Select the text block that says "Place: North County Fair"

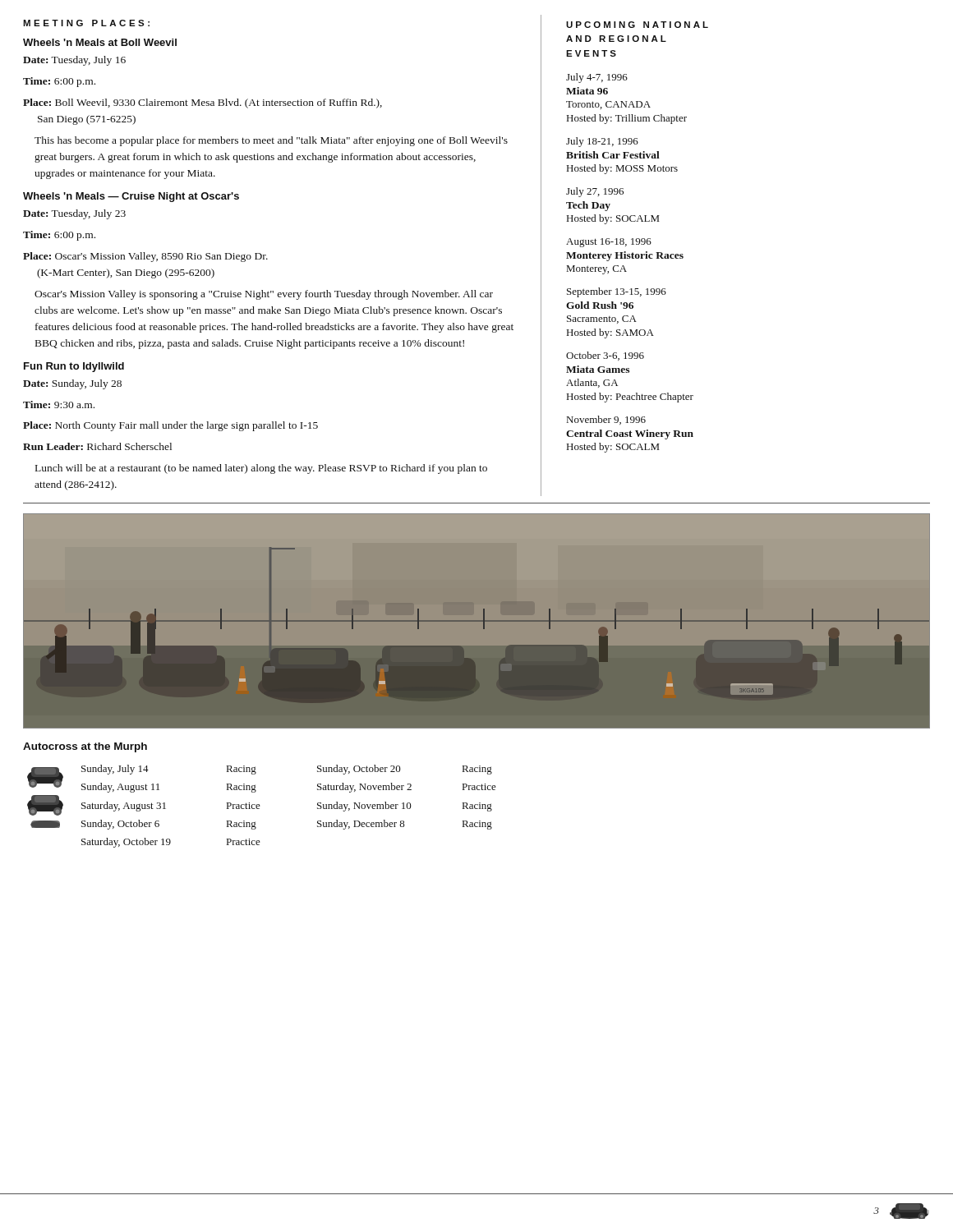click(171, 425)
